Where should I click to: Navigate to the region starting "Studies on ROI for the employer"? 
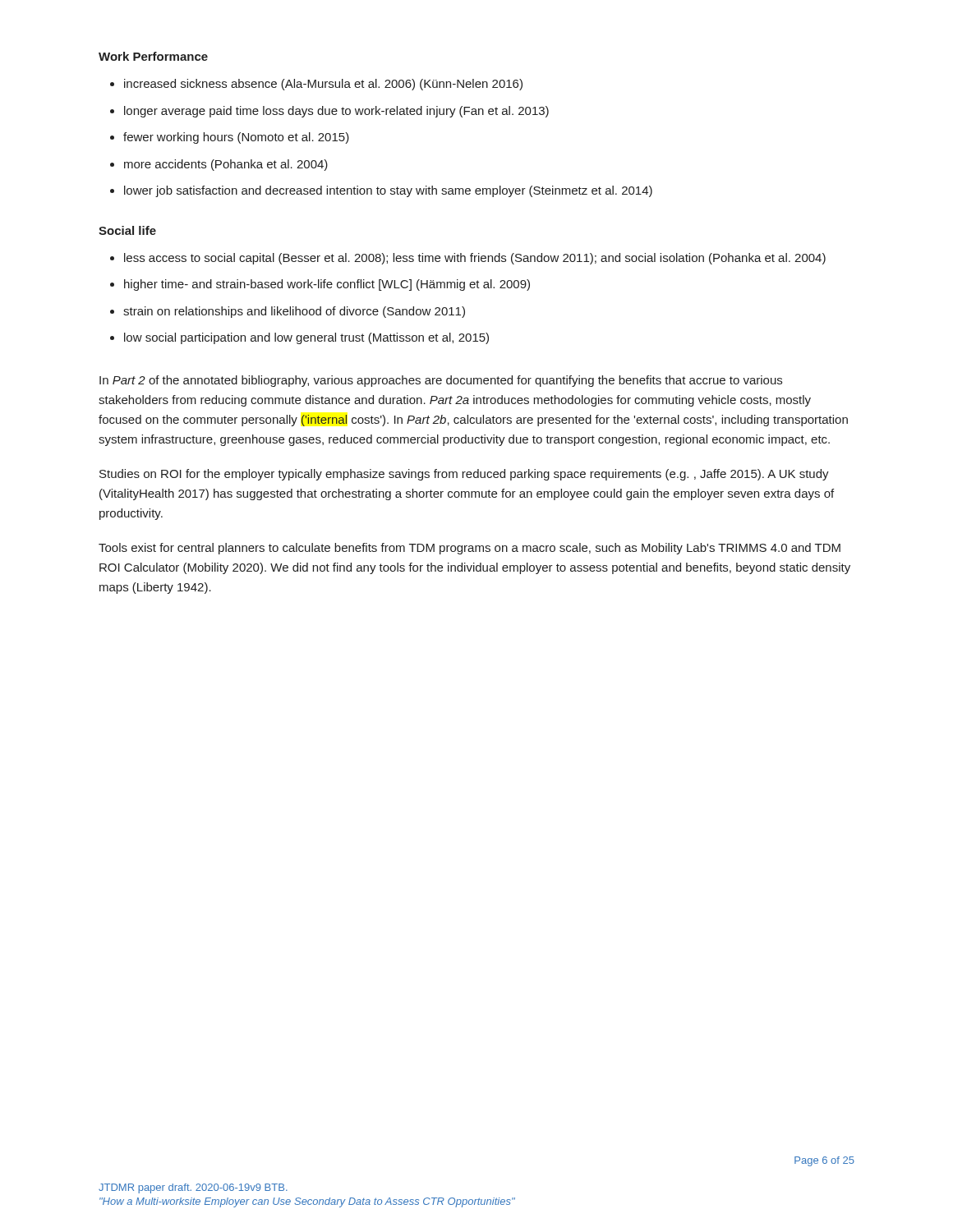coord(466,493)
